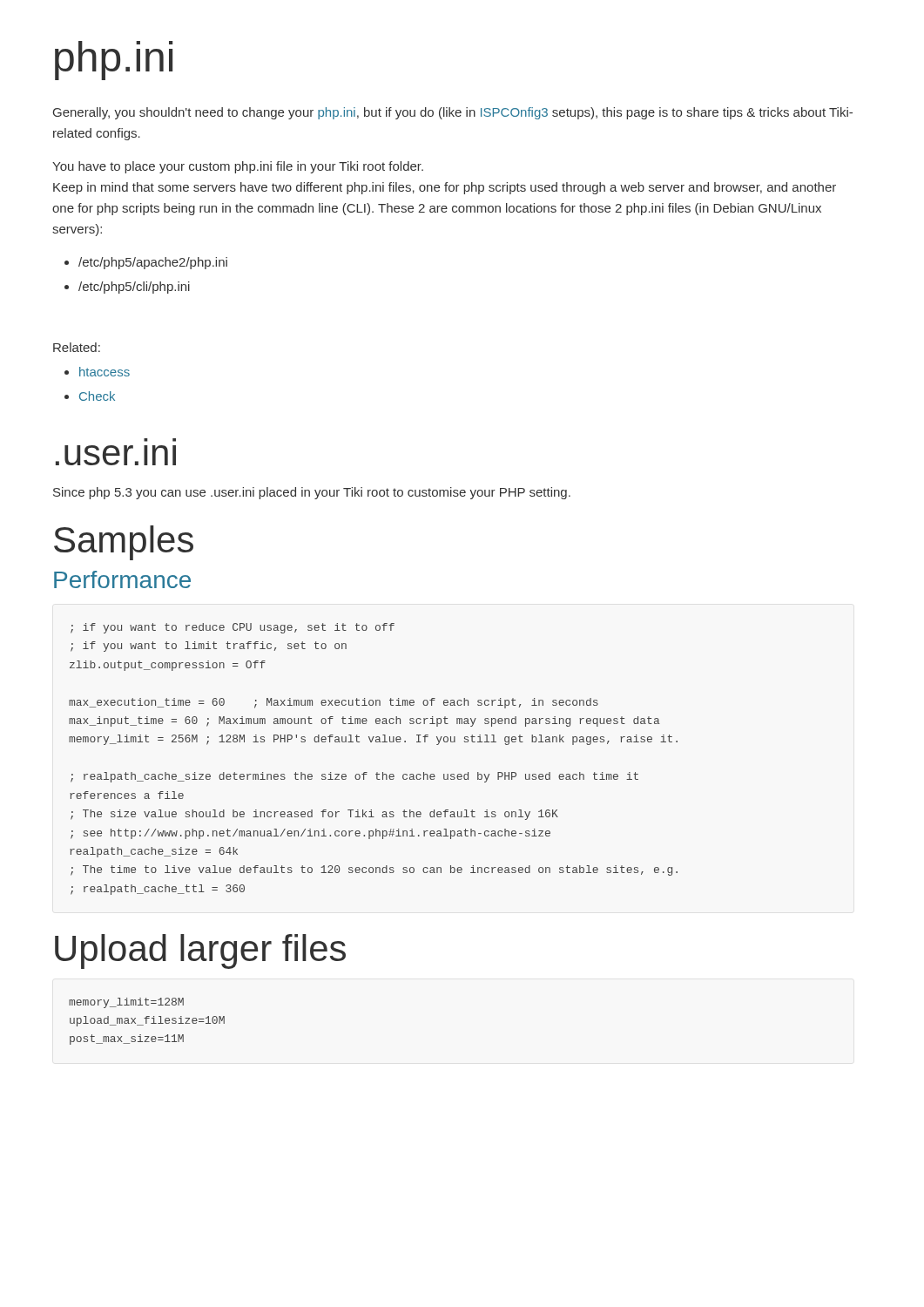Locate the section header with the text "Upload larger files"
The image size is (924, 1307).
pos(200,951)
